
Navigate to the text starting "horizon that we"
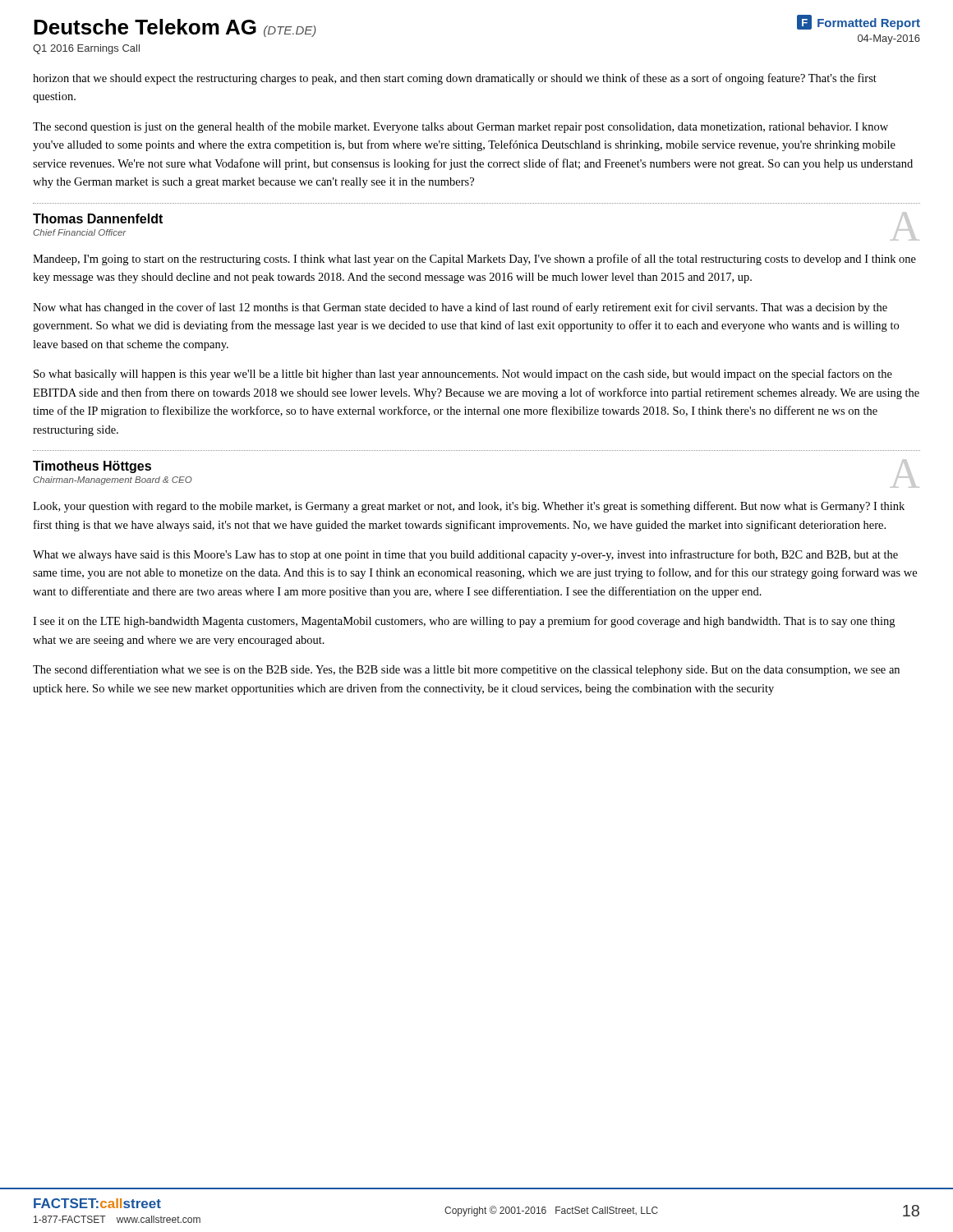[x=455, y=87]
